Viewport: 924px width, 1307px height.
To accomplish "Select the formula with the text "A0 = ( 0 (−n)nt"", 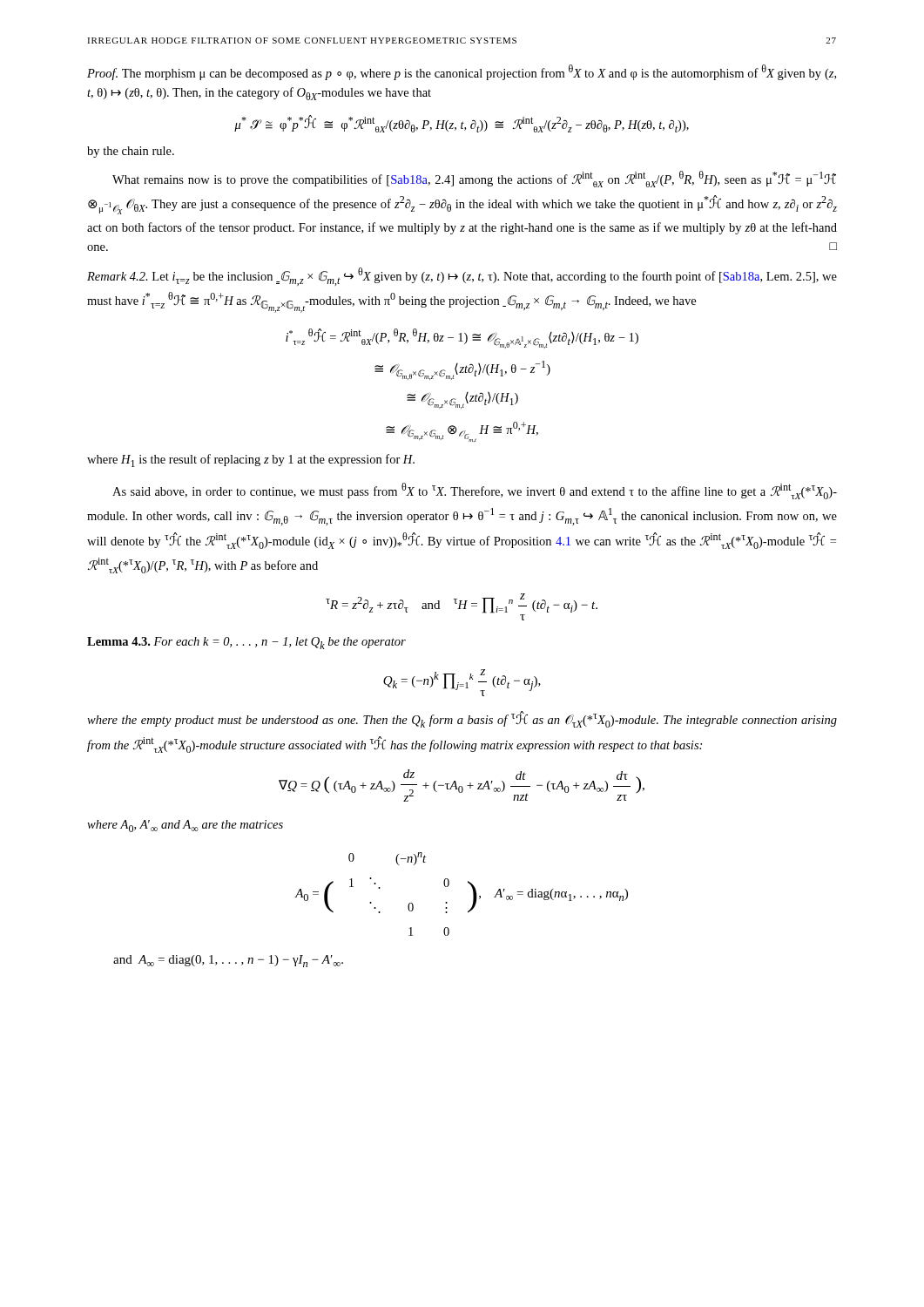I will tap(462, 894).
